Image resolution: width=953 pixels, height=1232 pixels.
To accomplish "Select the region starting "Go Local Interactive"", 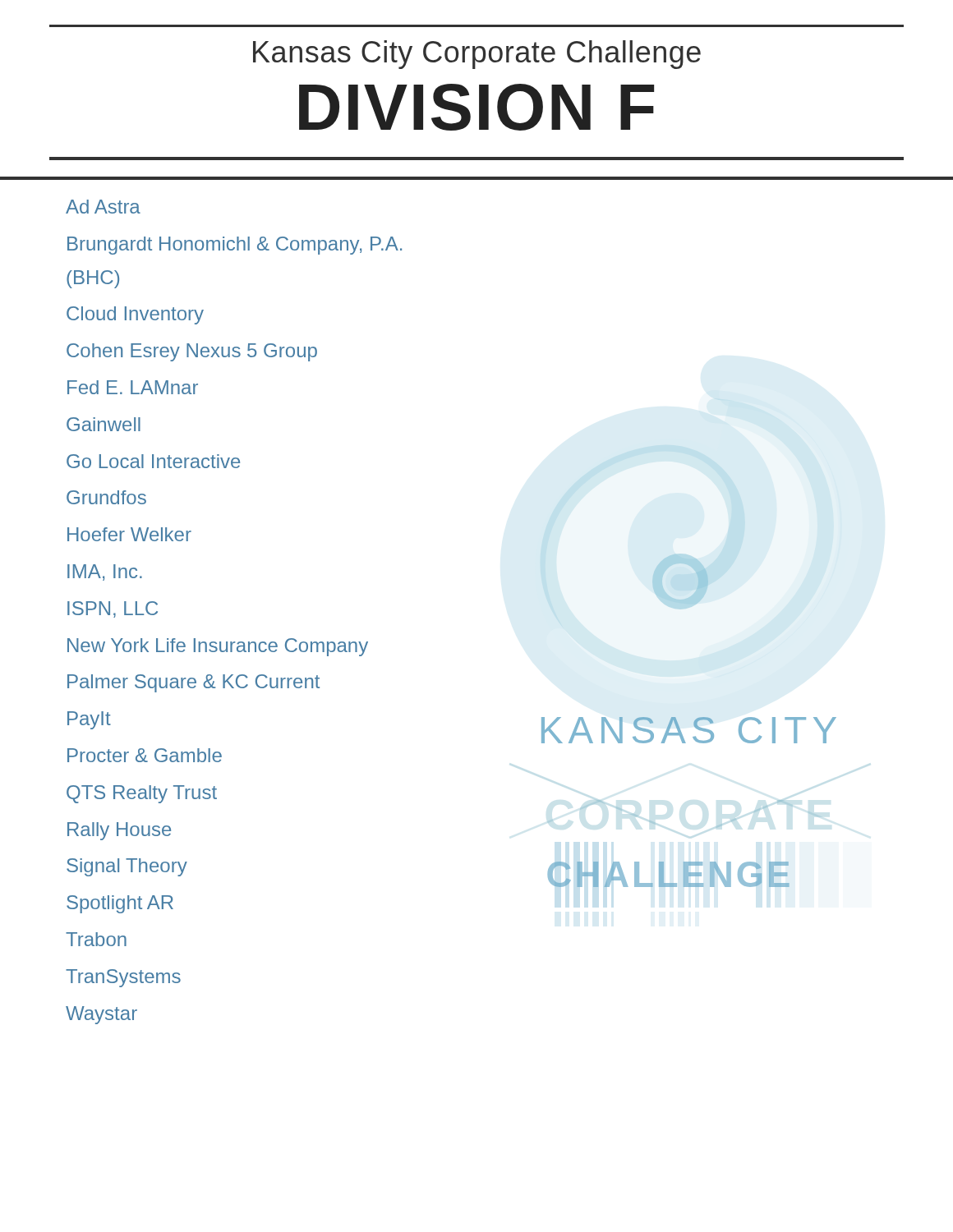I will (x=153, y=461).
